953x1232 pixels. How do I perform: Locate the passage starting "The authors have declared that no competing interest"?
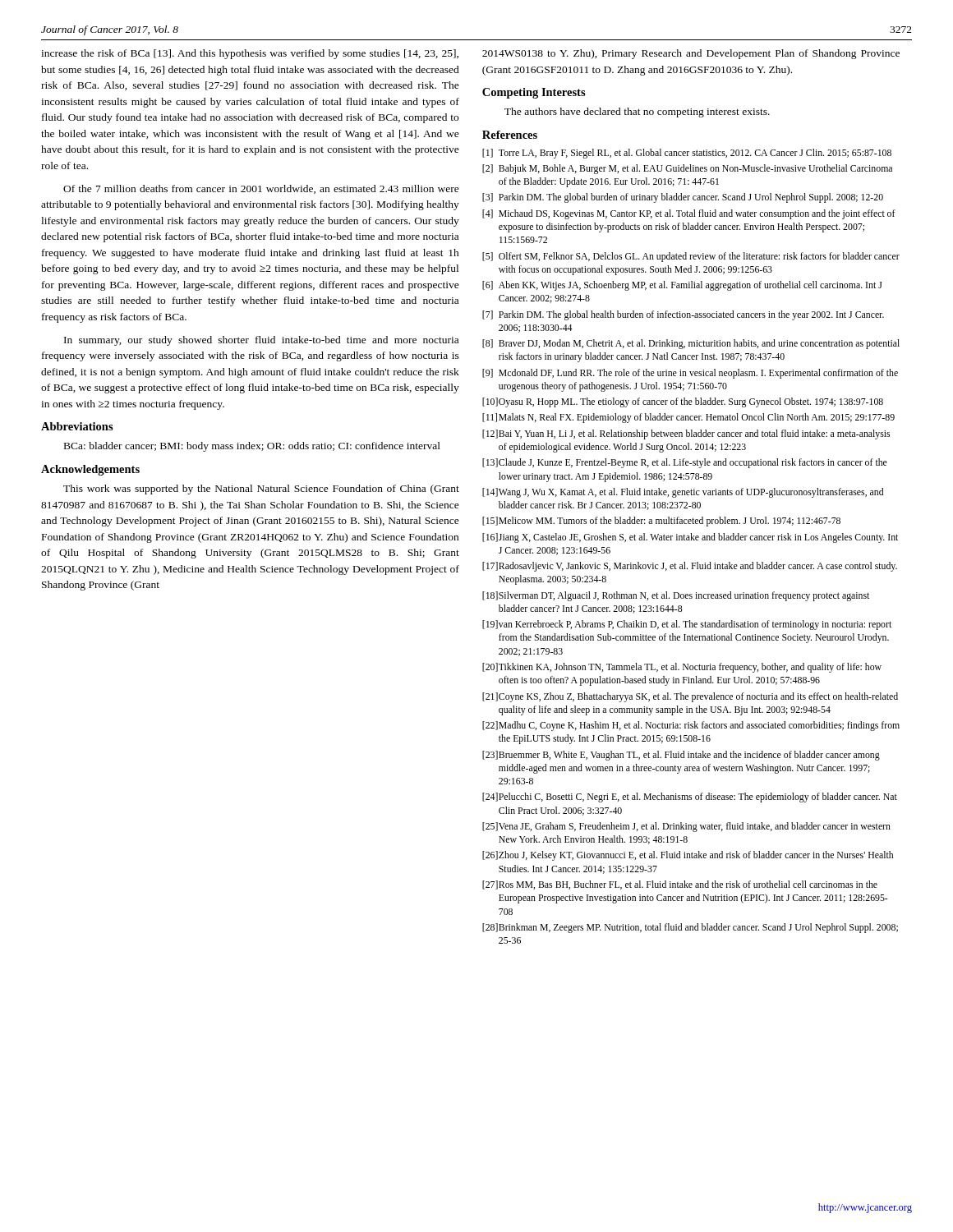tap(691, 112)
